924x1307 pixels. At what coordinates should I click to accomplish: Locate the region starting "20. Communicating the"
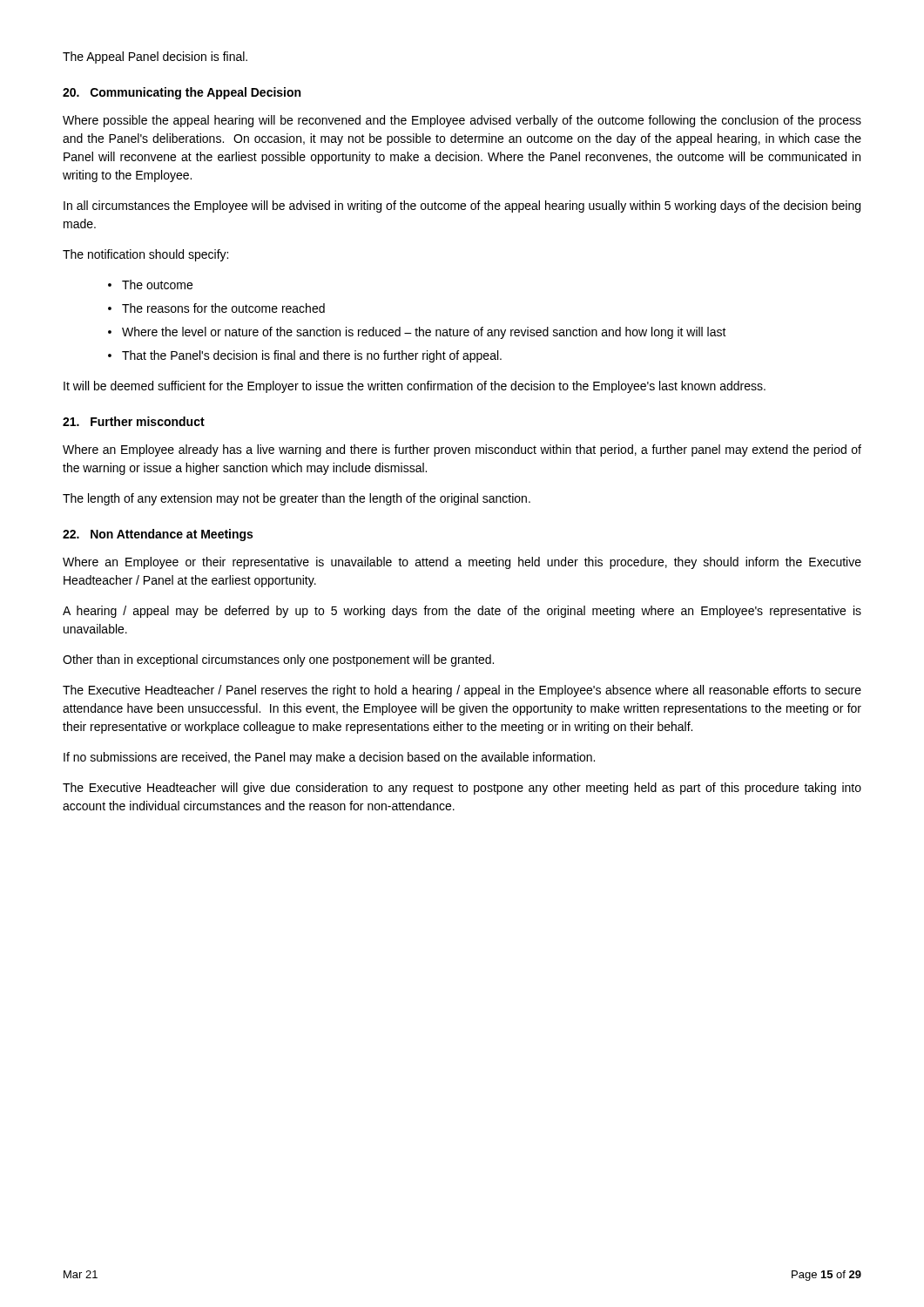click(x=182, y=92)
